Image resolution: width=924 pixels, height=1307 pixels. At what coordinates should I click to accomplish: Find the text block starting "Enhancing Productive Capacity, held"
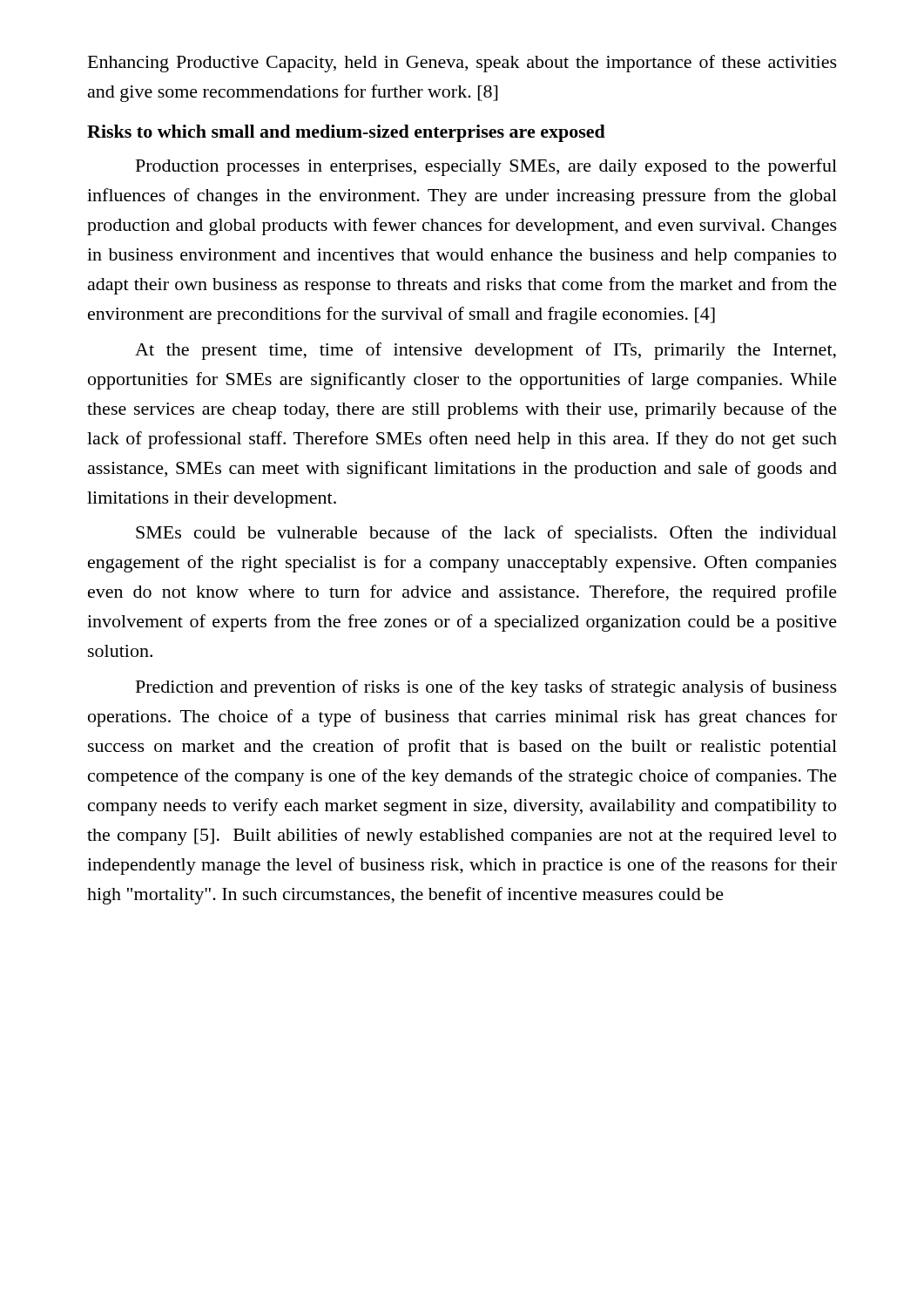tap(462, 76)
